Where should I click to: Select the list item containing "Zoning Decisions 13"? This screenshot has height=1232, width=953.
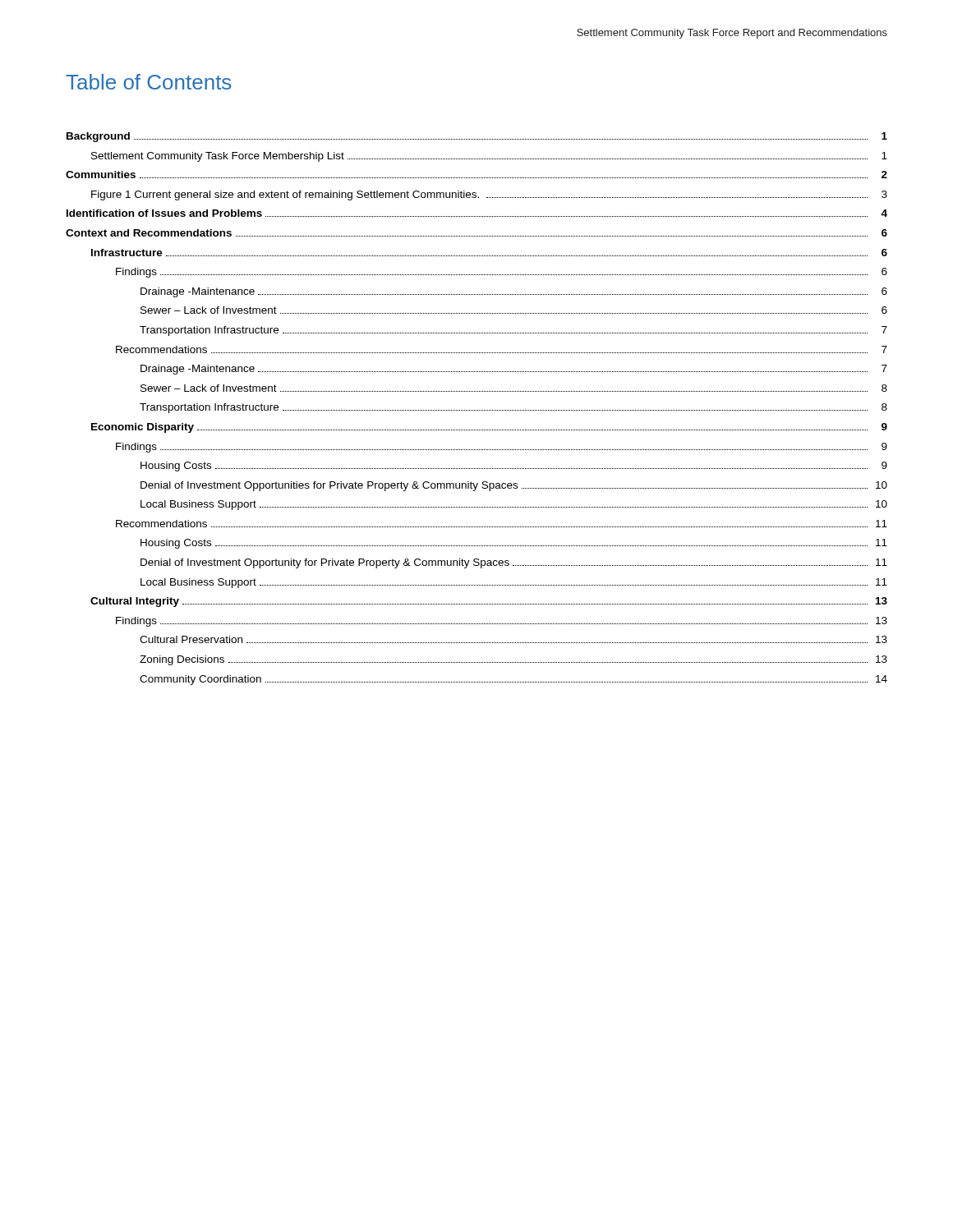(513, 659)
